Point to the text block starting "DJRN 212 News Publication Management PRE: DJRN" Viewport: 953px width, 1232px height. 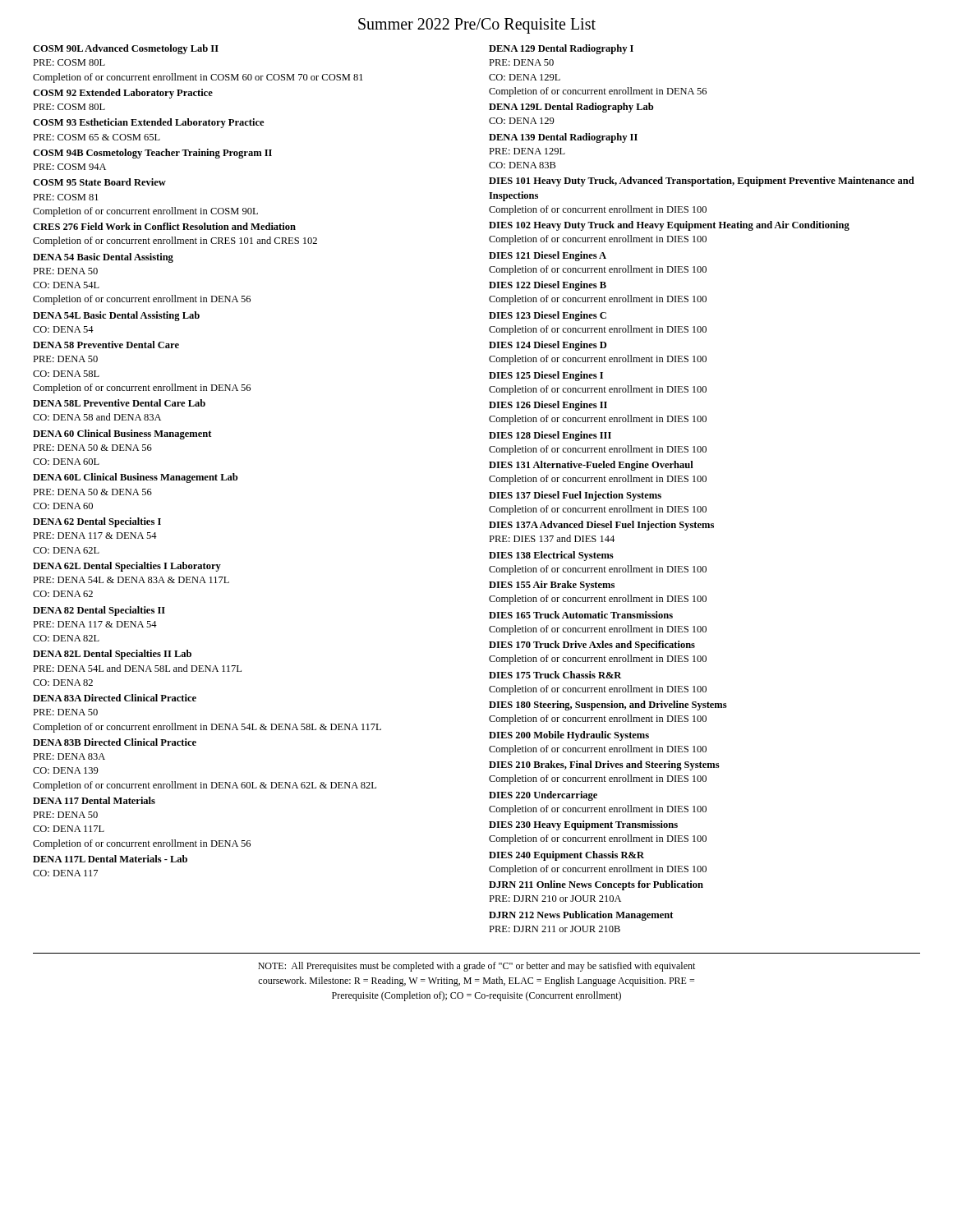pos(581,916)
